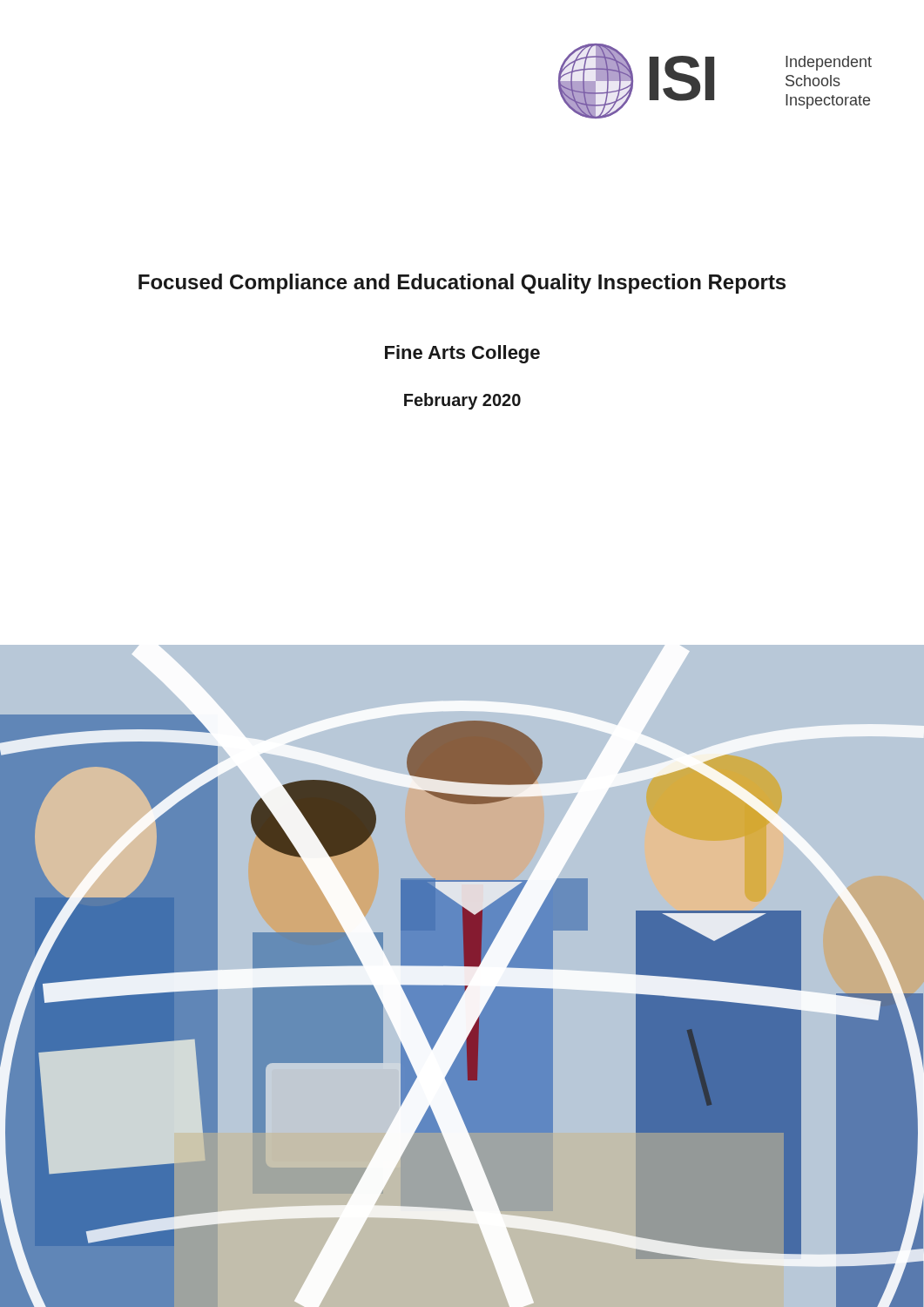Find the photo
This screenshot has height=1307, width=924.
point(462,976)
